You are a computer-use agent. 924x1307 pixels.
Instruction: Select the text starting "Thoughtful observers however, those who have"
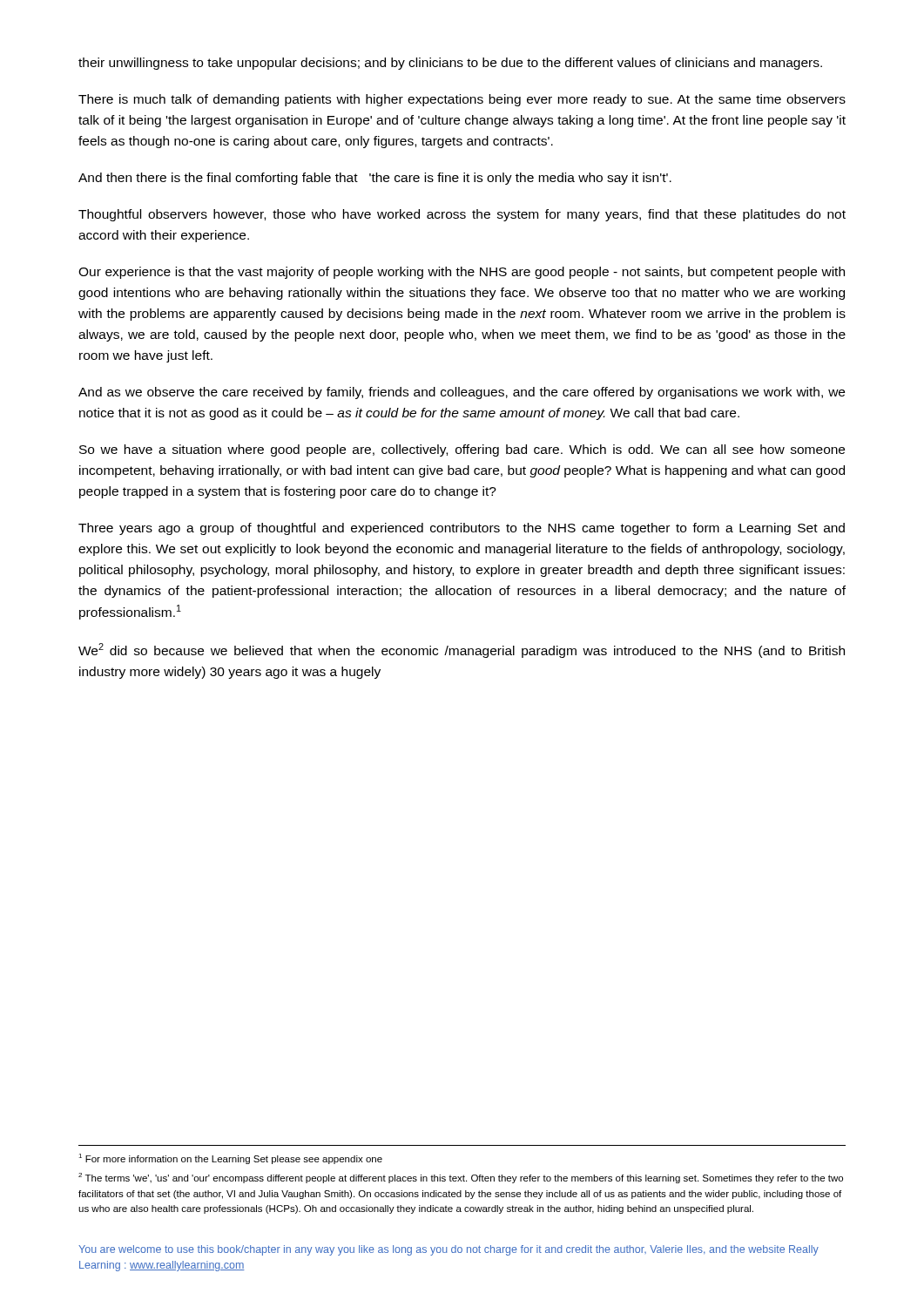462,224
